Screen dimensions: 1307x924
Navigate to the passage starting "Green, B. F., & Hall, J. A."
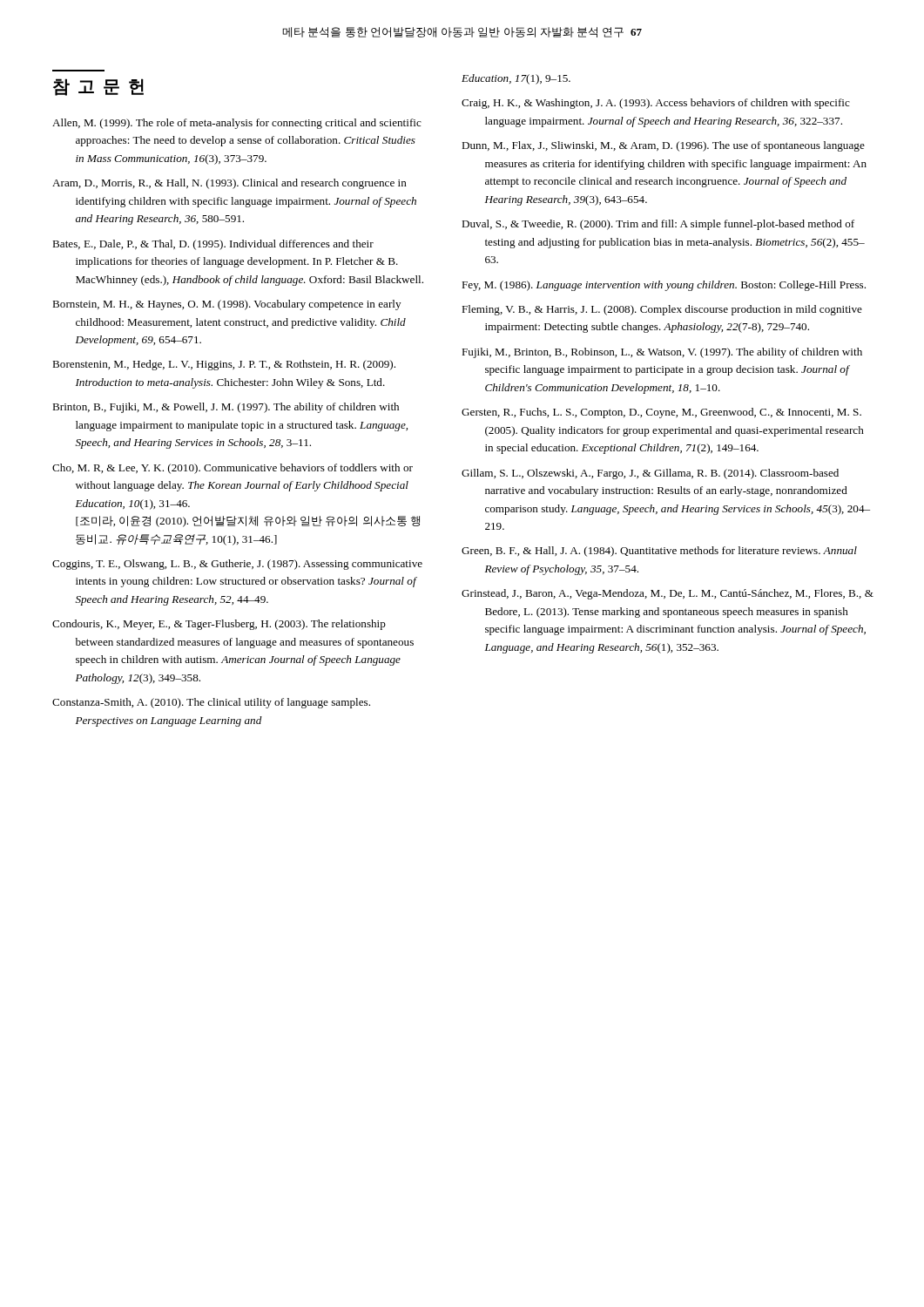(x=659, y=560)
